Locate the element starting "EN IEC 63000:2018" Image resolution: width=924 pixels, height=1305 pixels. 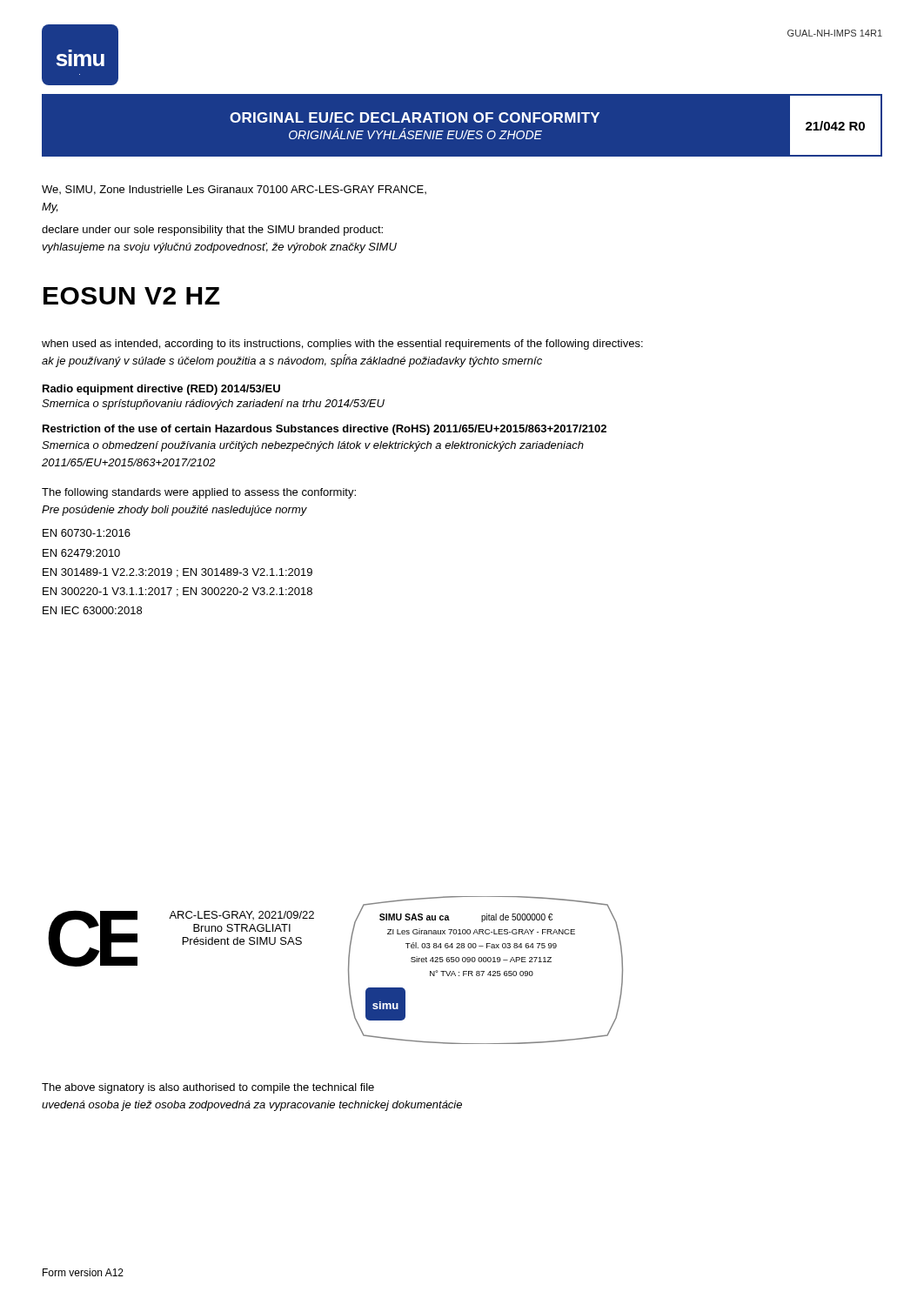pyautogui.click(x=92, y=610)
